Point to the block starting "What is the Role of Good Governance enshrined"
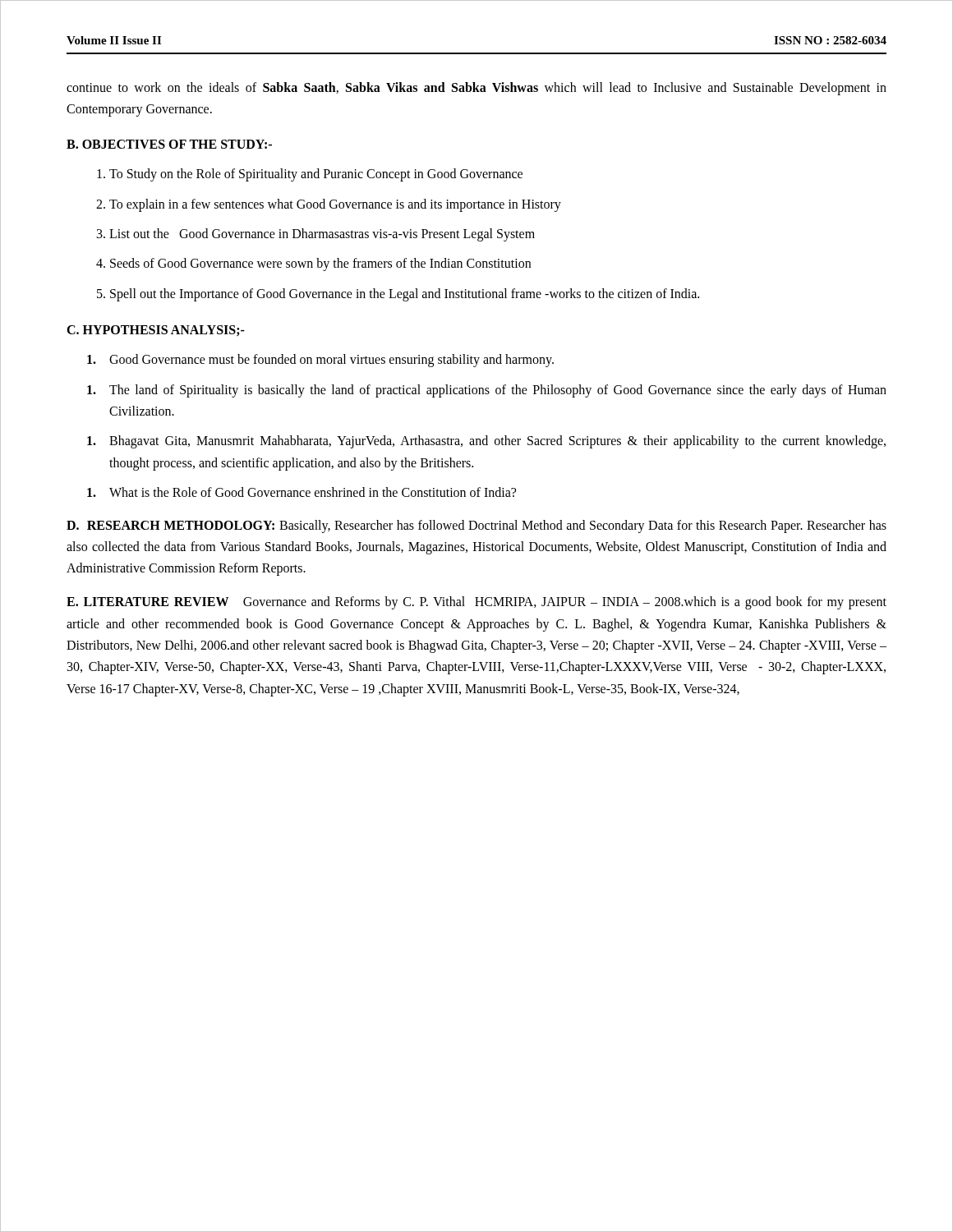The image size is (953, 1232). pyautogui.click(x=476, y=493)
